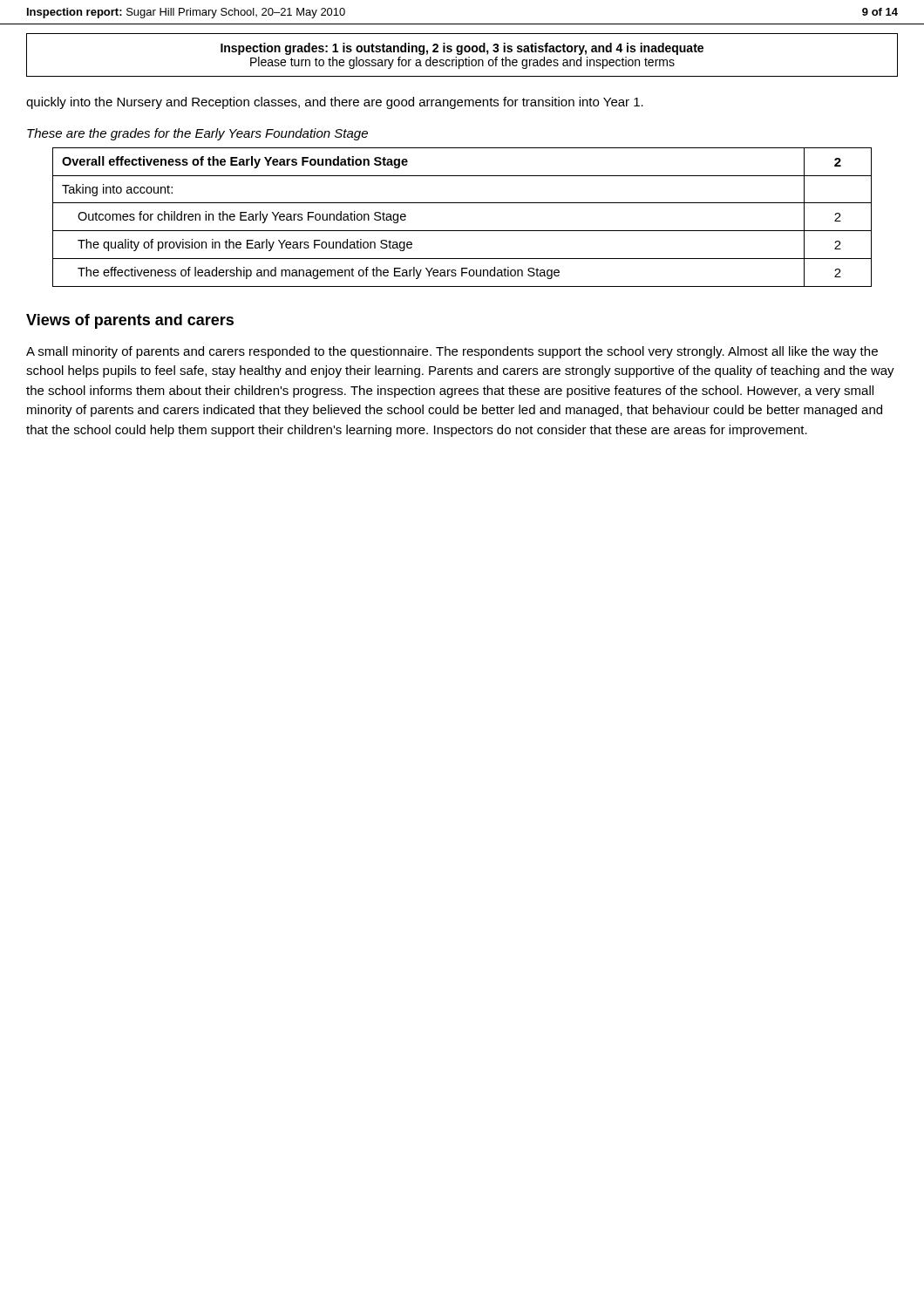Image resolution: width=924 pixels, height=1308 pixels.
Task: Select the text starting "These are the"
Action: [x=197, y=133]
